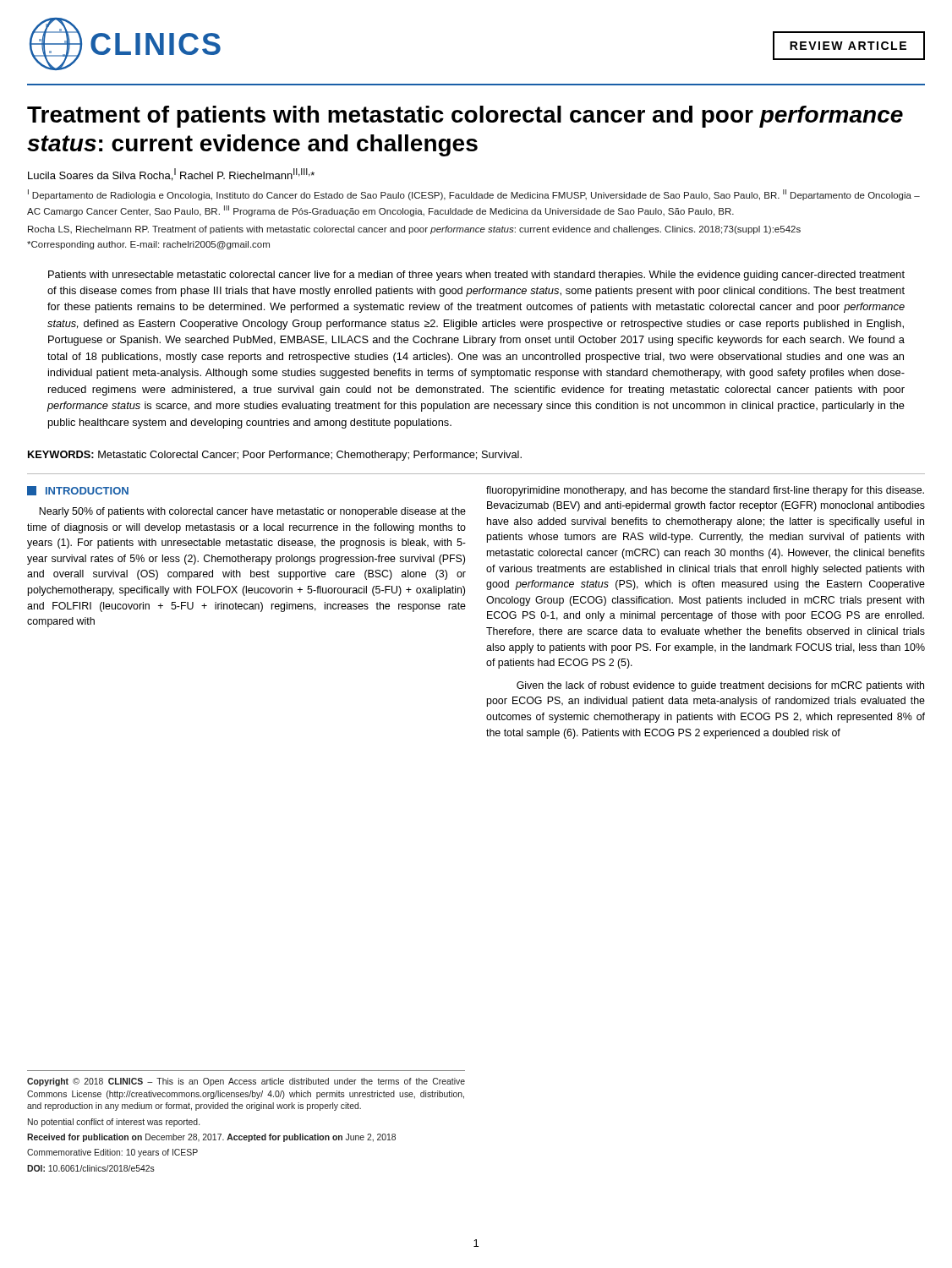Select the title that says "Treatment of patients with"

click(476, 129)
